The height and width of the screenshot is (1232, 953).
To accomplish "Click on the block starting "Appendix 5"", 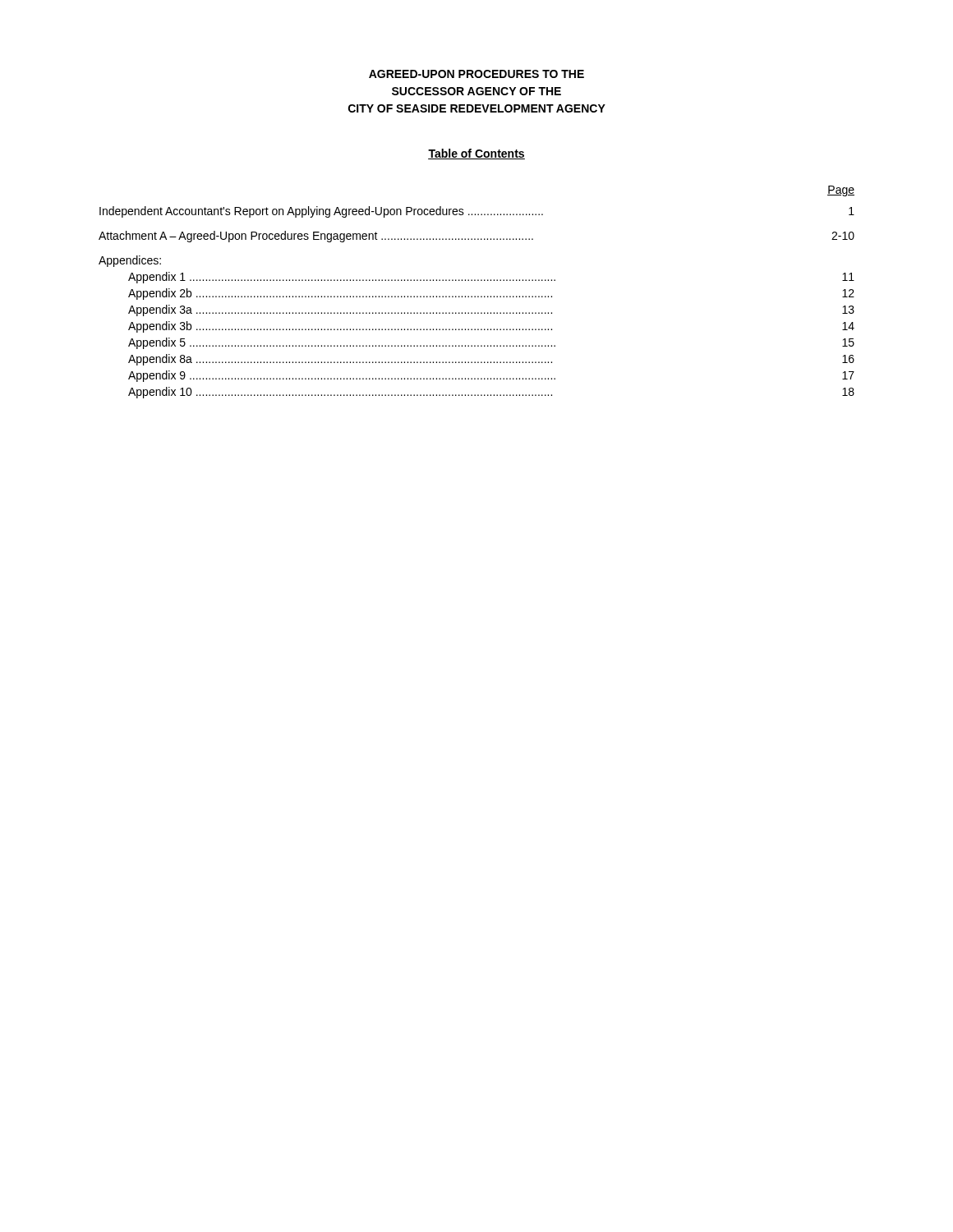I will point(491,342).
